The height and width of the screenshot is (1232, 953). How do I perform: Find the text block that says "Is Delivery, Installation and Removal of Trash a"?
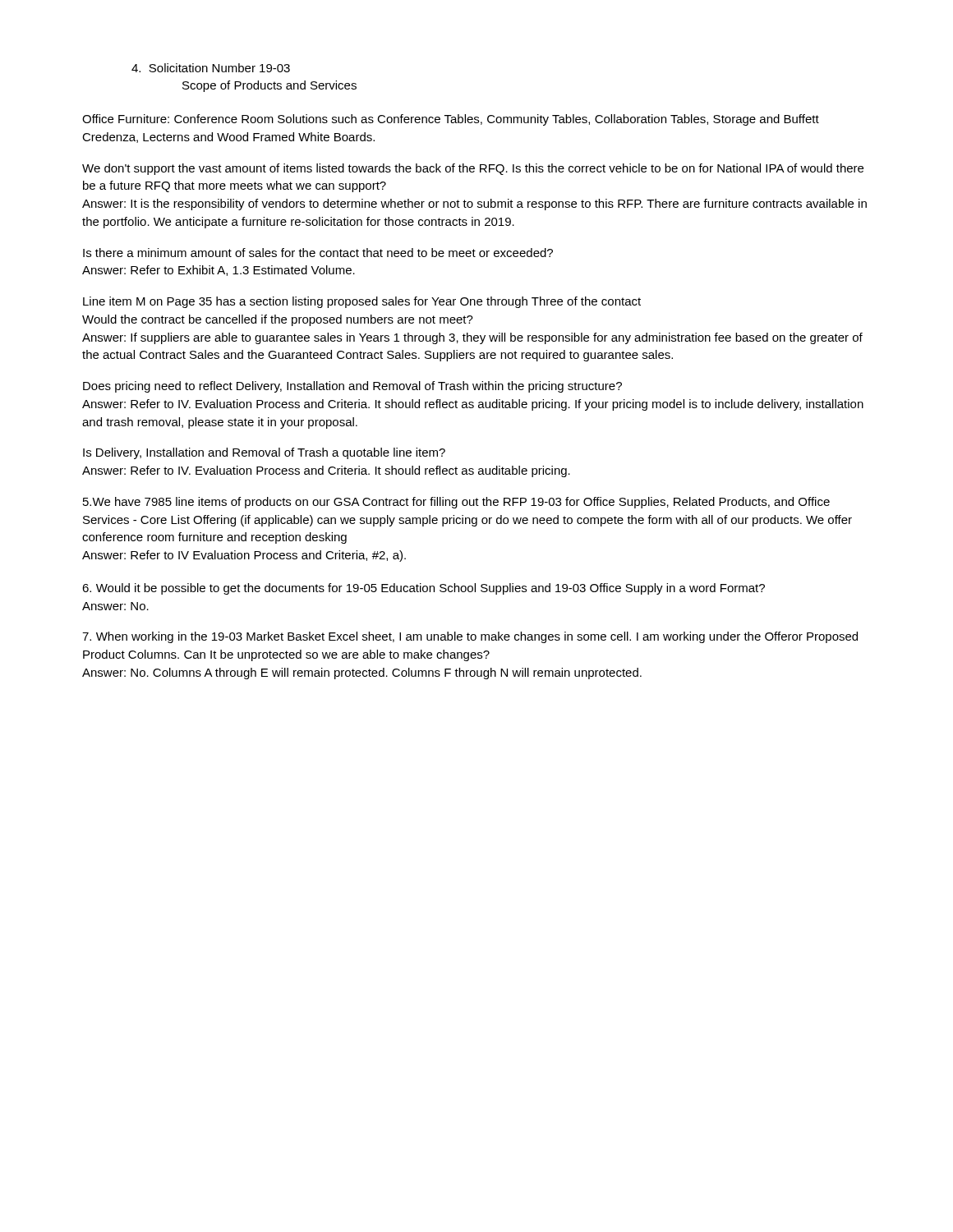click(x=326, y=461)
